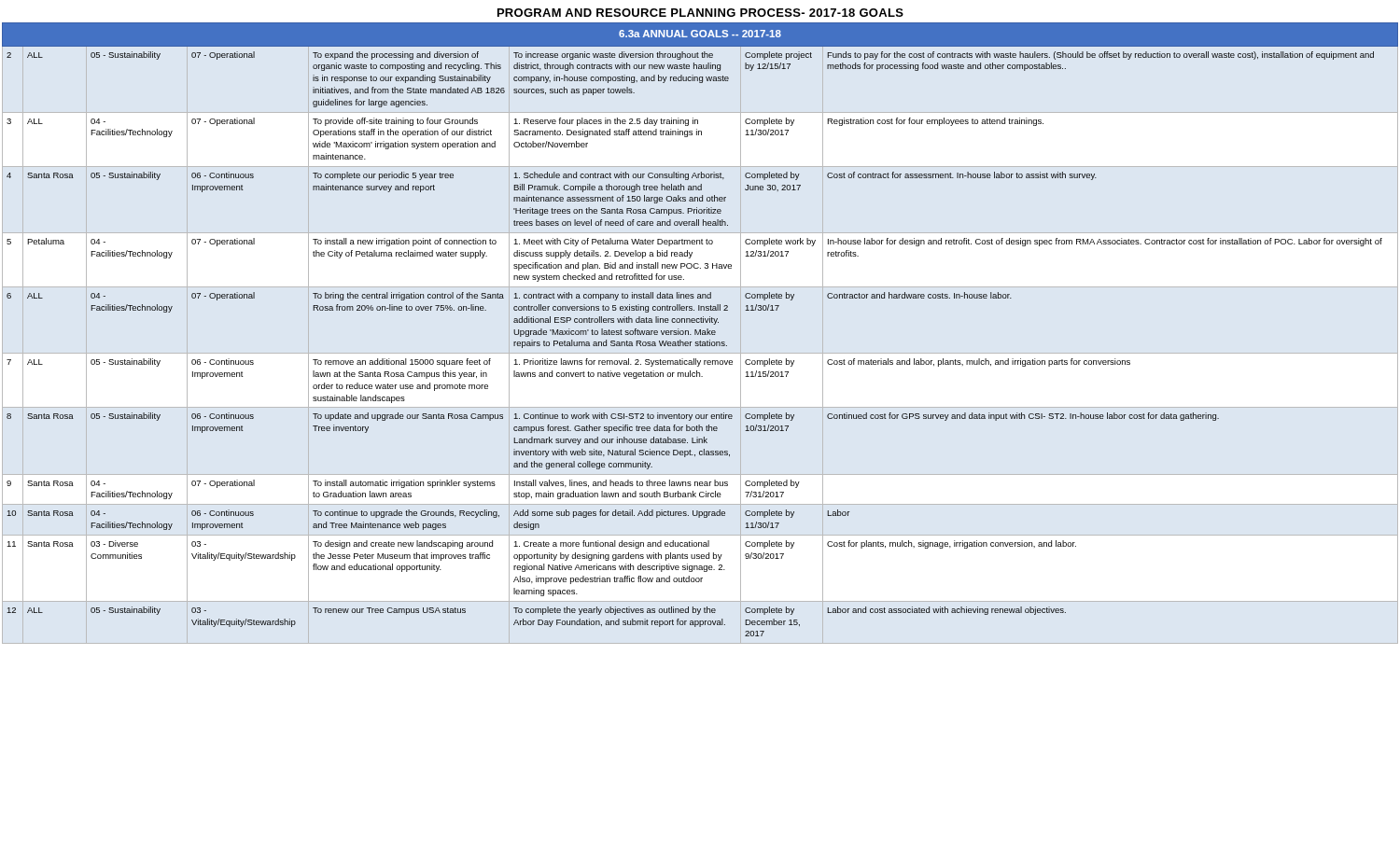Viewport: 1400px width, 850px height.
Task: Click a table
Action: (700, 333)
